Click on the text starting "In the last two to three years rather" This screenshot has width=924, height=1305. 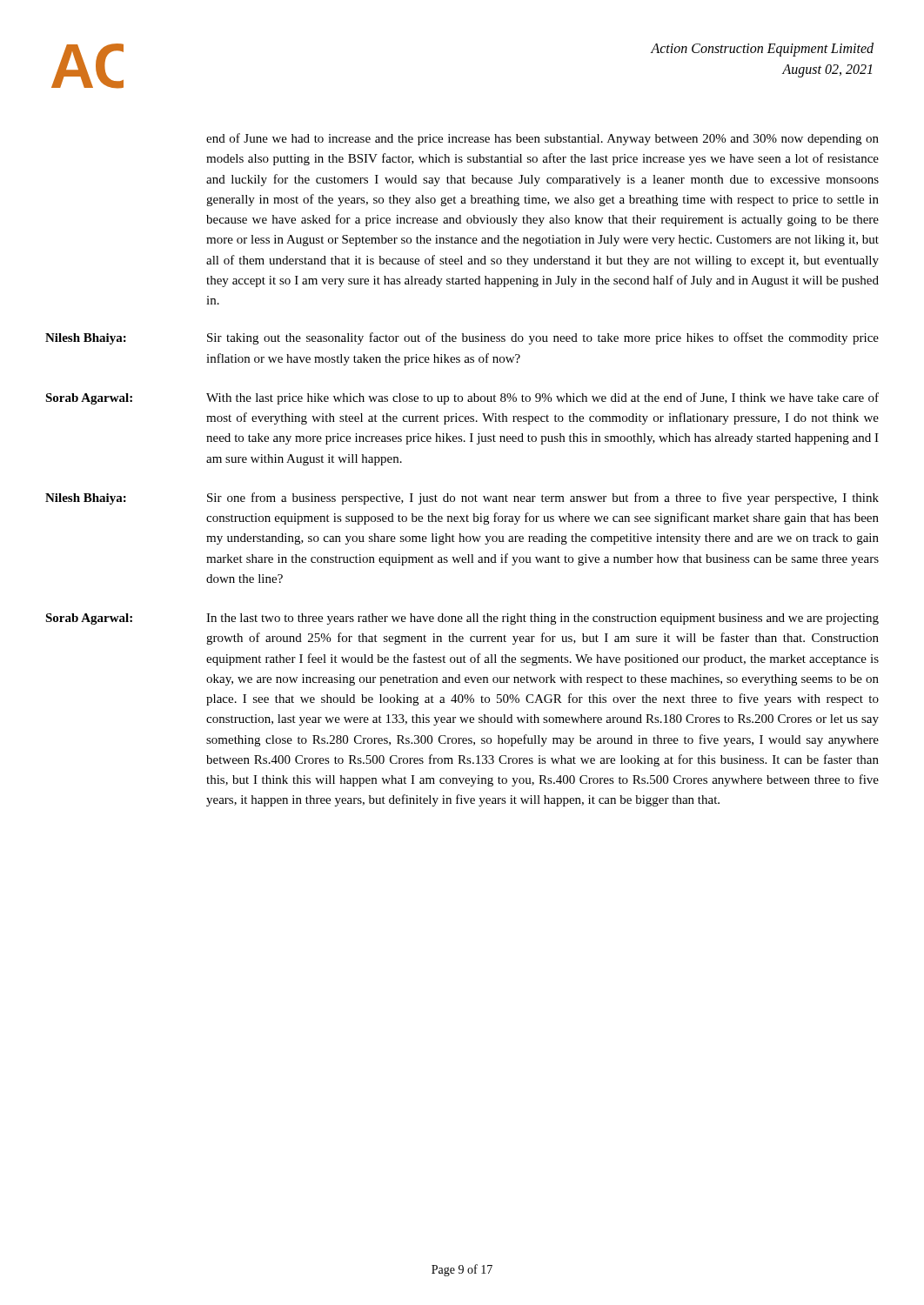[542, 709]
